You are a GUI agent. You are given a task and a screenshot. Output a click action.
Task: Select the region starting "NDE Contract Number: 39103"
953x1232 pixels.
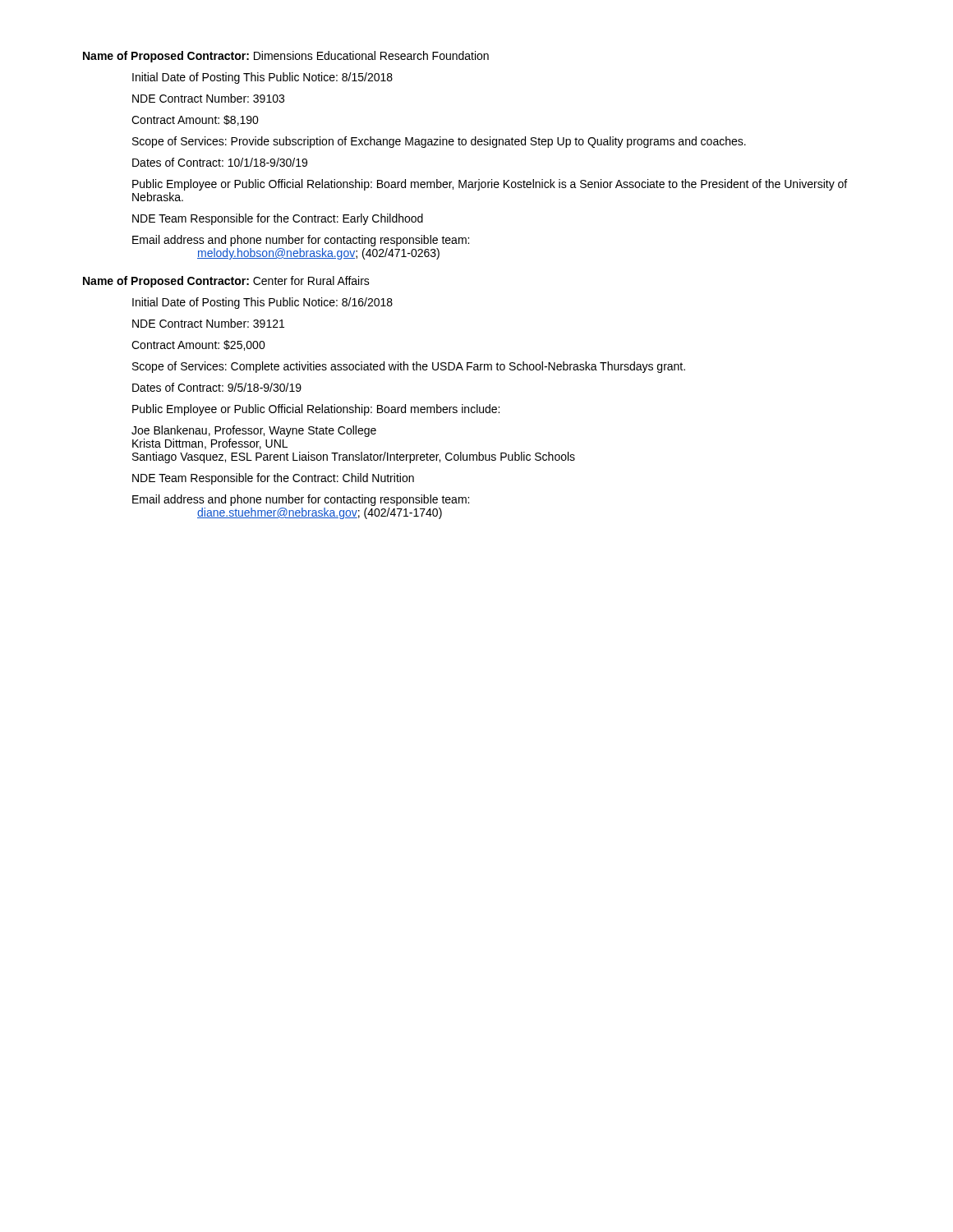[208, 99]
